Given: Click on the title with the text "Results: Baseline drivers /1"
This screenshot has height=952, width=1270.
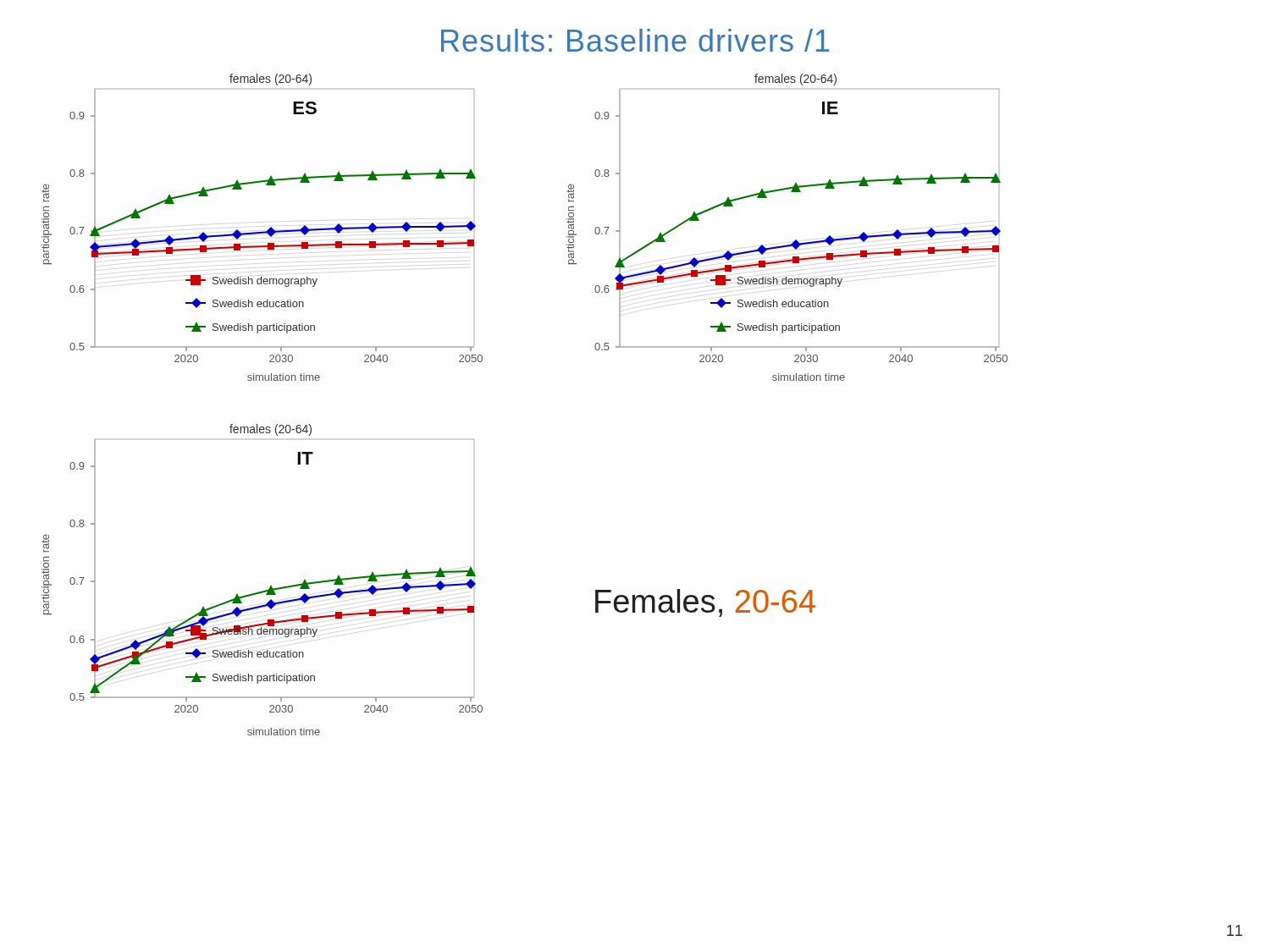Looking at the screenshot, I should pyautogui.click(x=635, y=41).
